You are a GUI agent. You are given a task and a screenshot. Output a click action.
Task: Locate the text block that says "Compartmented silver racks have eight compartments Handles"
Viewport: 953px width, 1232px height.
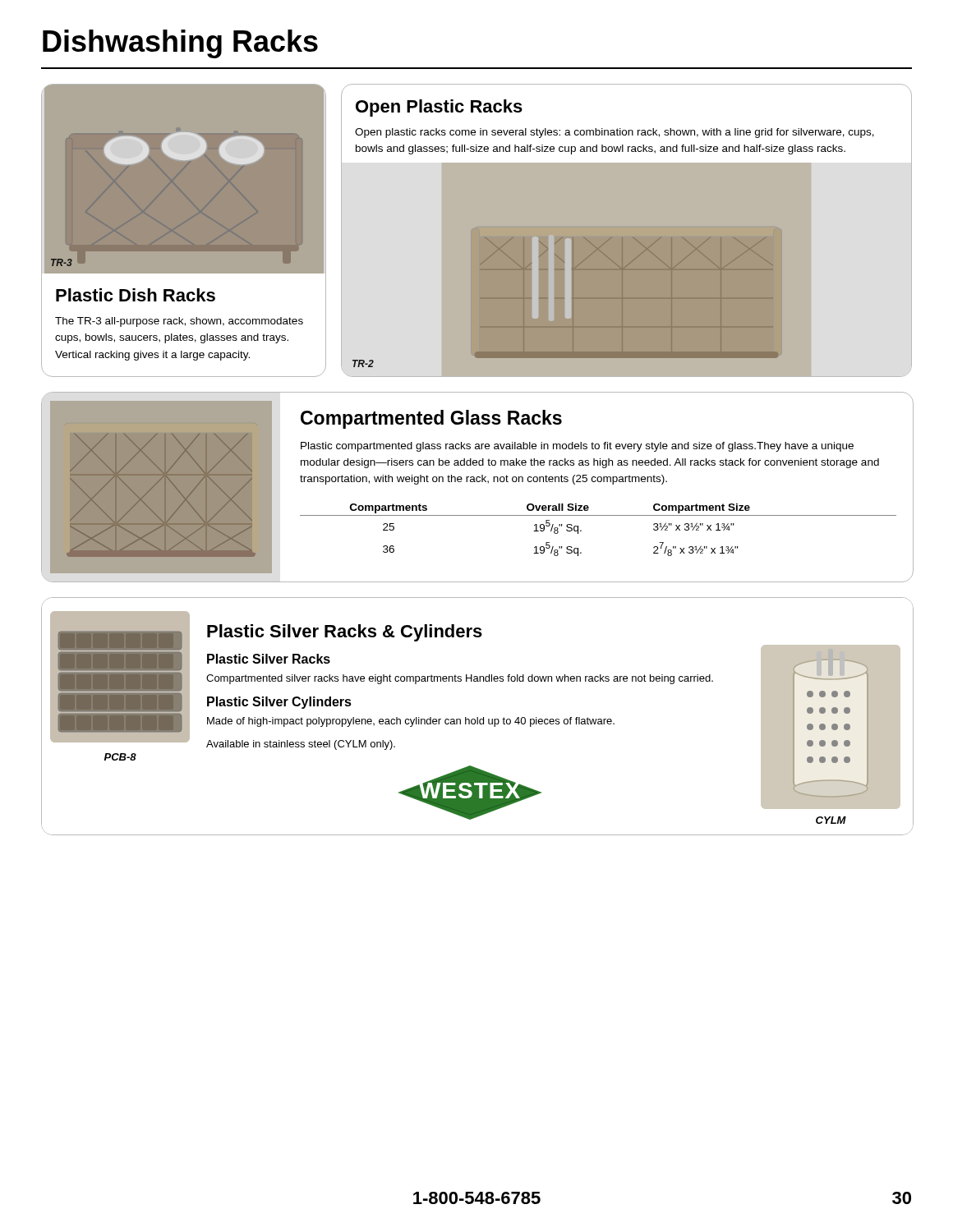[x=460, y=678]
